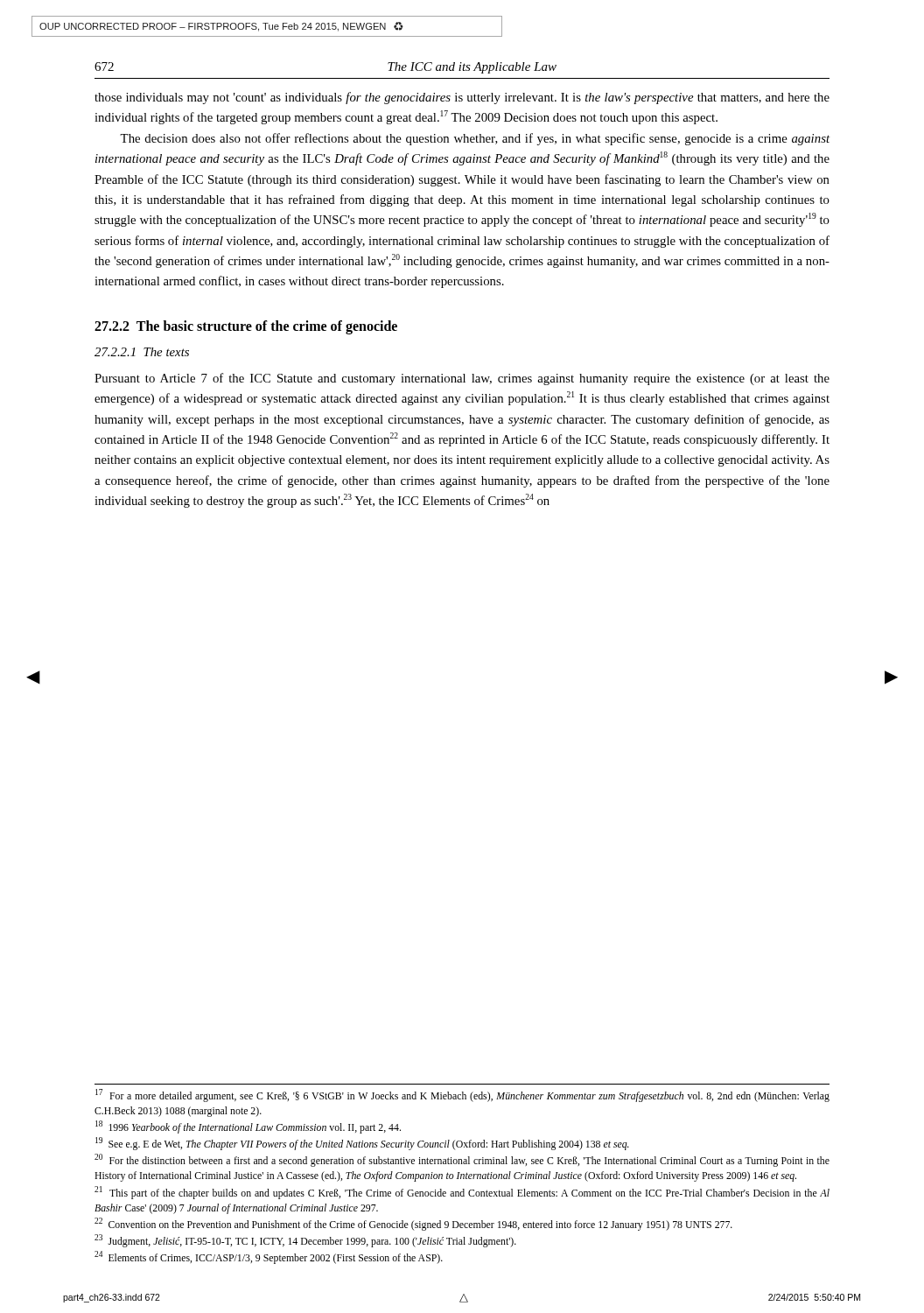Find the block on this page that starts "17 For a more detailed argument, see"
The width and height of the screenshot is (924, 1313).
[462, 1103]
